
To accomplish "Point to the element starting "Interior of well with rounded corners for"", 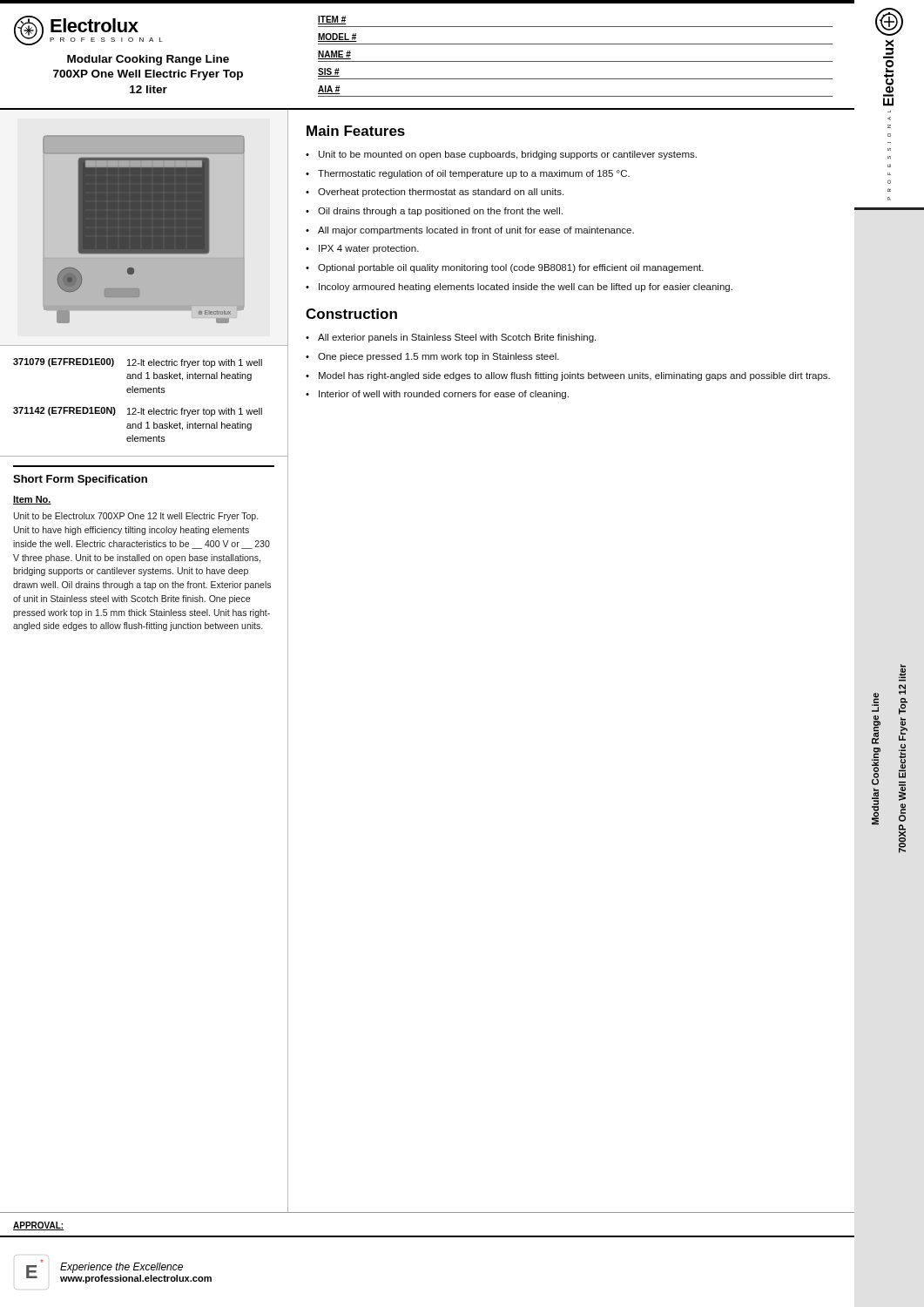I will pyautogui.click(x=444, y=394).
